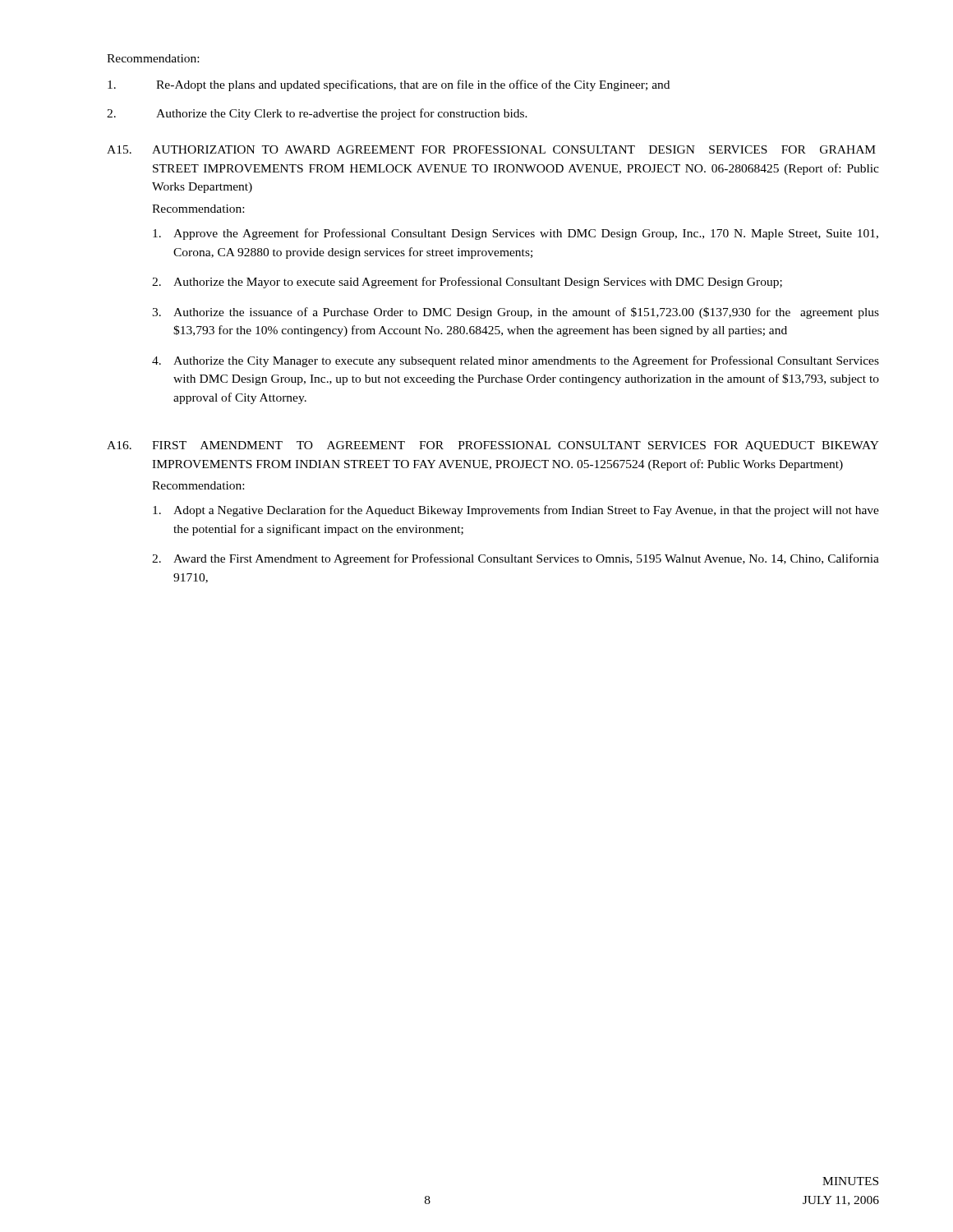Find the block starting "Re-Adopt the plans"
The height and width of the screenshot is (1232, 953).
493,85
